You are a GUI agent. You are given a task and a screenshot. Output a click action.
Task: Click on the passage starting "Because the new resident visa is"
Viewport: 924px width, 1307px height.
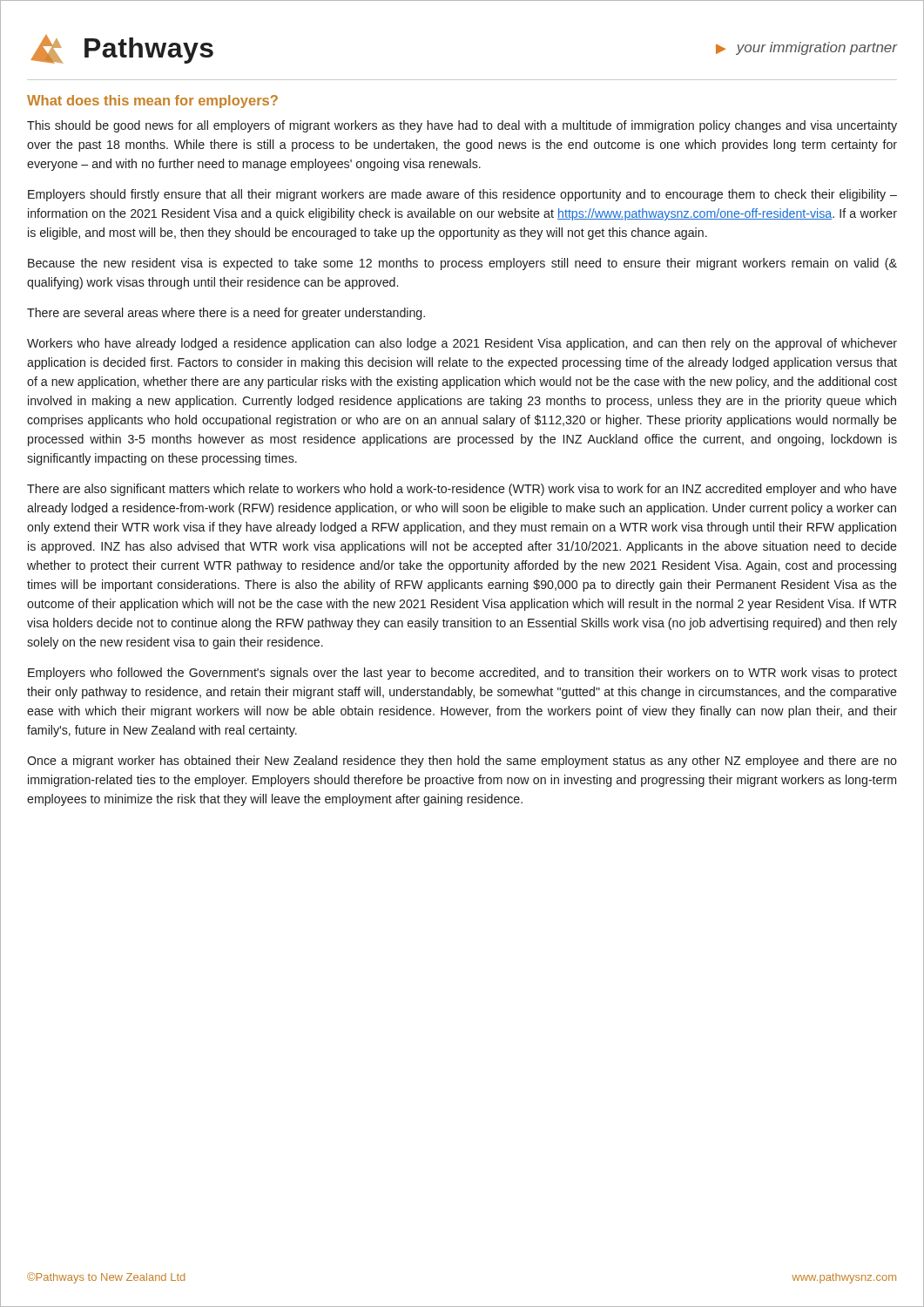[x=462, y=273]
